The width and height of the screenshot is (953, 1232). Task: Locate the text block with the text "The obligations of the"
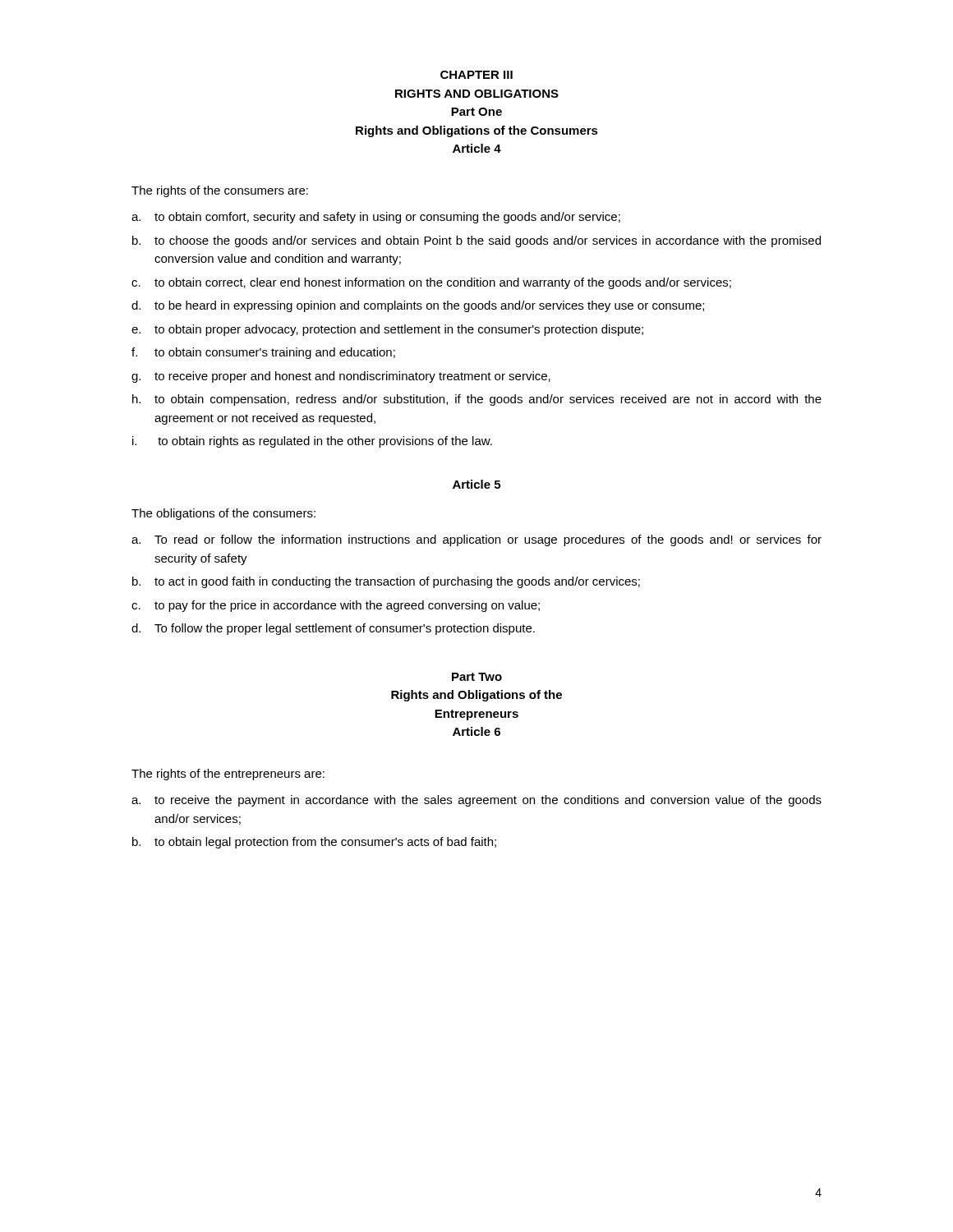click(224, 513)
